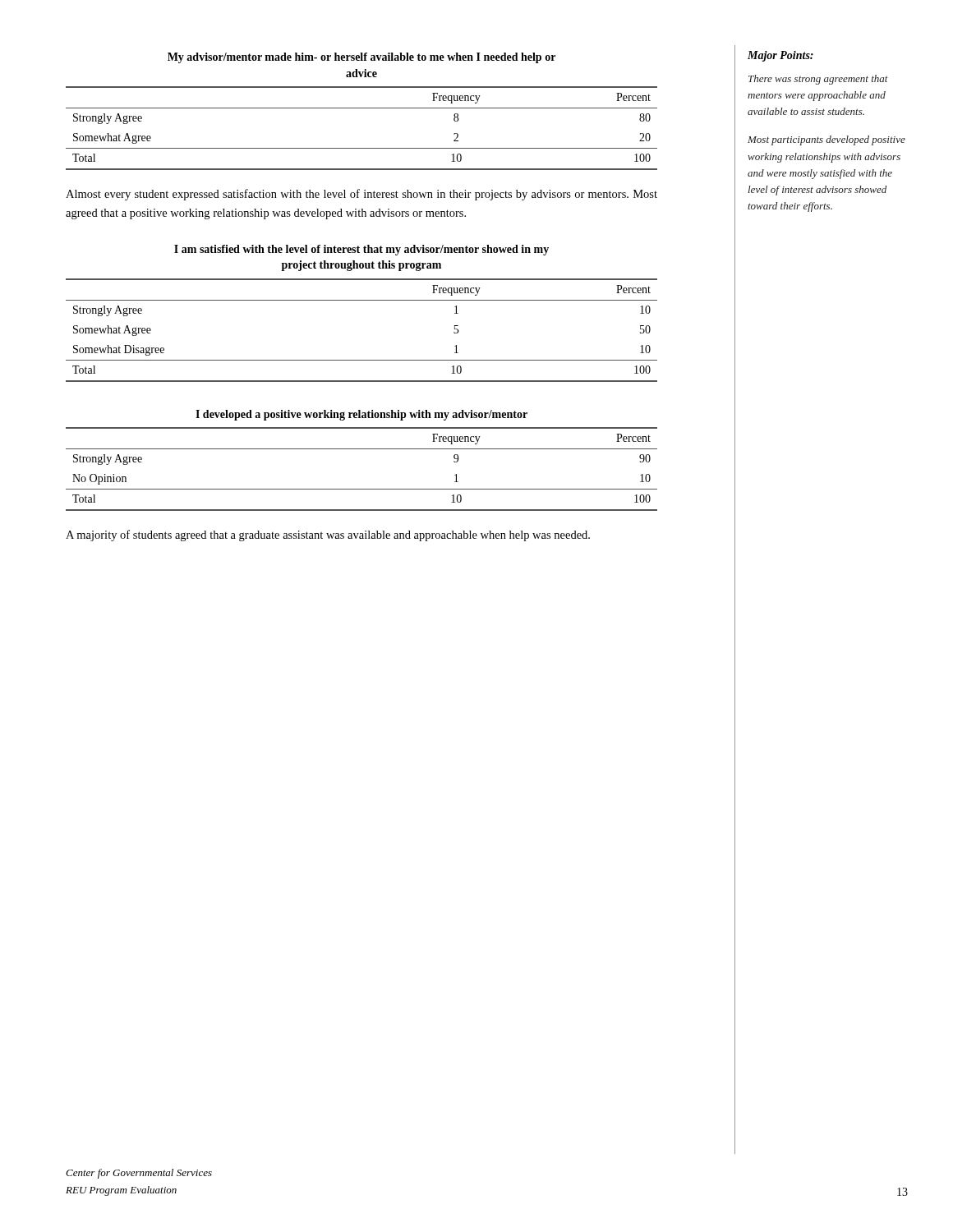Where is the passage that starts "There was strong agreement that mentors were"?
This screenshot has height=1232, width=953.
tap(818, 95)
